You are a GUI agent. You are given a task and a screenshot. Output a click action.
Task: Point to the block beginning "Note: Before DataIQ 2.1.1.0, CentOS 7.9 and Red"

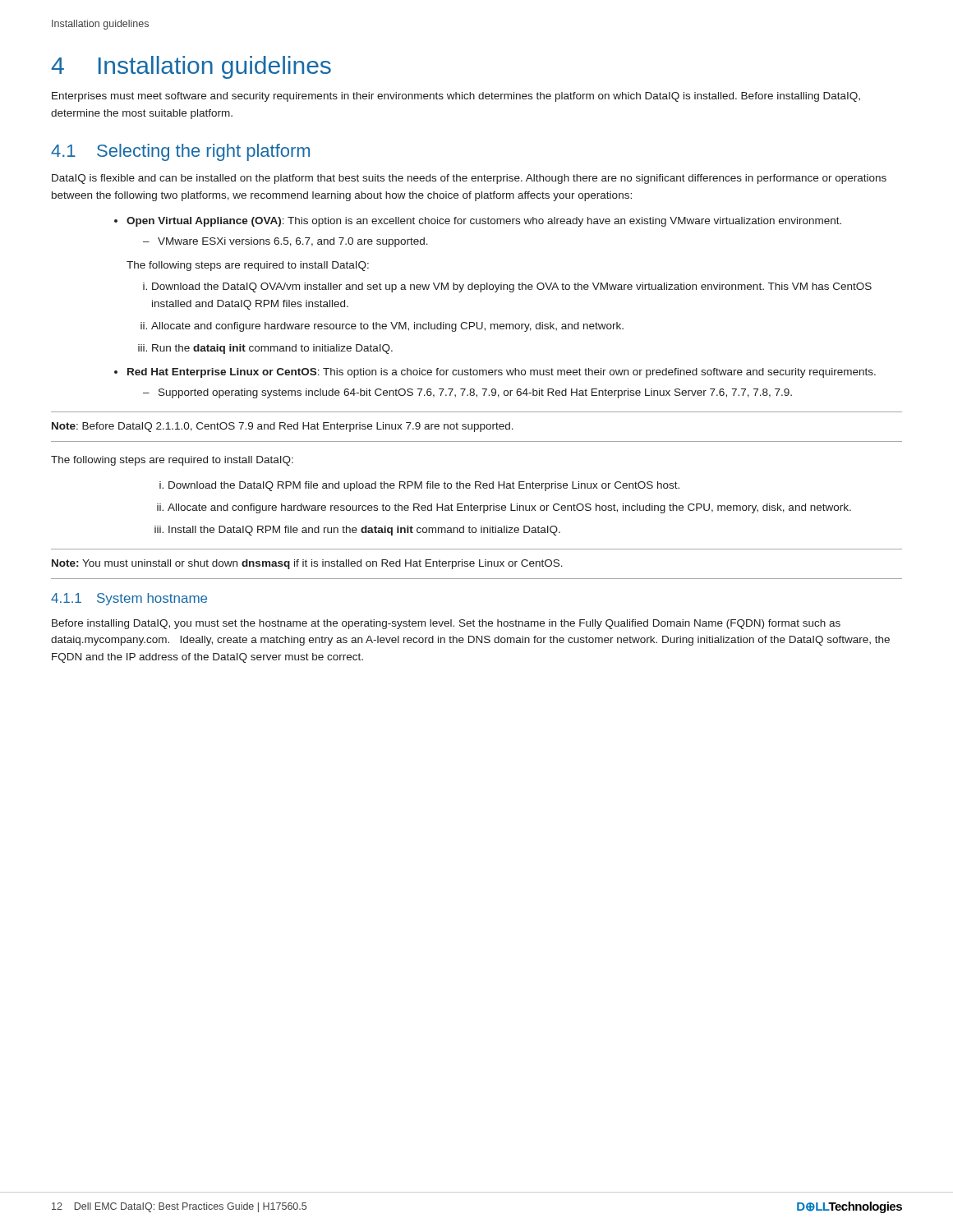[x=282, y=426]
